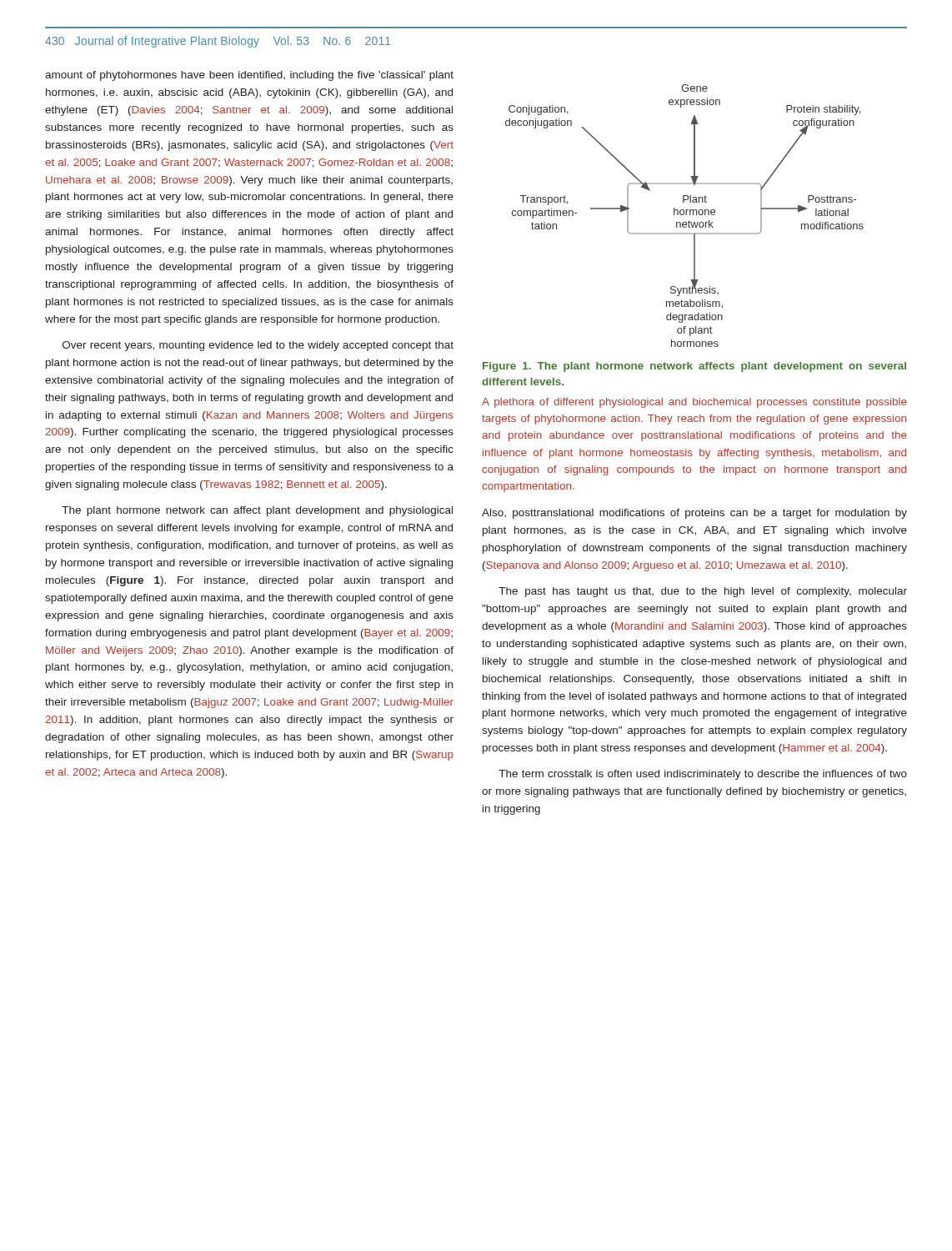This screenshot has height=1251, width=952.
Task: Navigate to the region starting "amount of phytohormones have been identified, including the"
Action: click(x=249, y=198)
